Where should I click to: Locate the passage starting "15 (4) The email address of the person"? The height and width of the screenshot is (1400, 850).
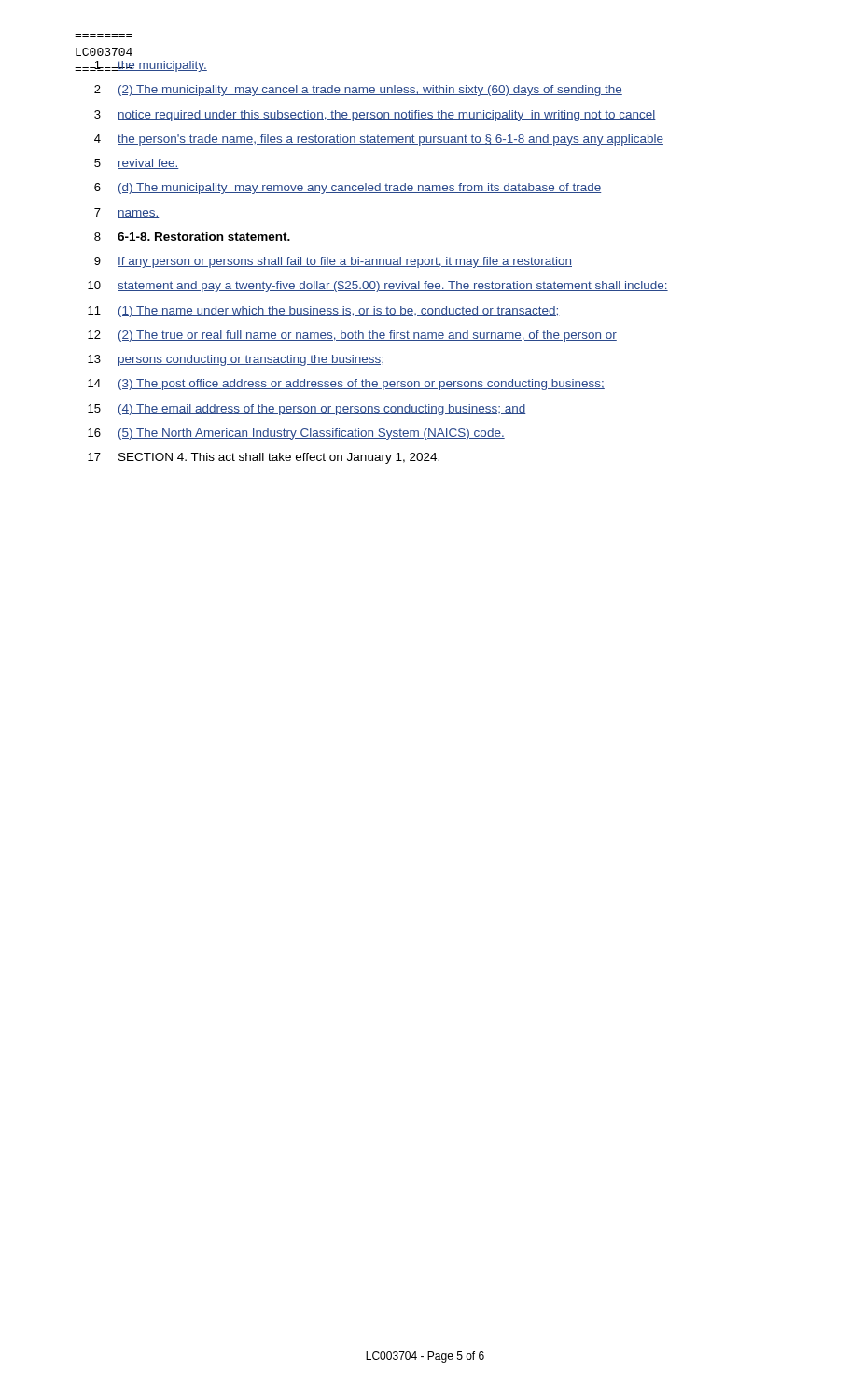(x=425, y=408)
